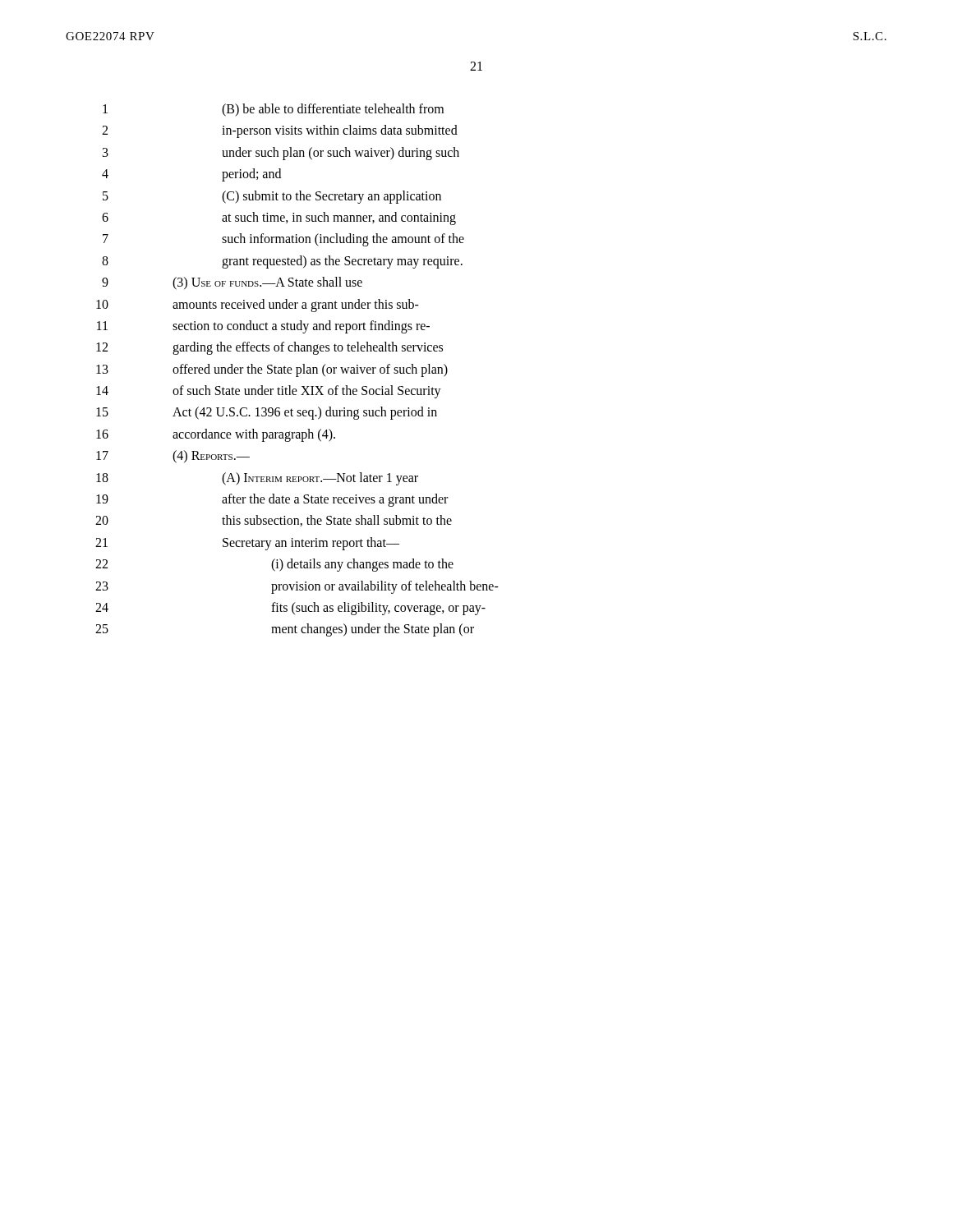Click on the list item that reads "9 (3) Use of"
The width and height of the screenshot is (953, 1232).
pyautogui.click(x=232, y=283)
